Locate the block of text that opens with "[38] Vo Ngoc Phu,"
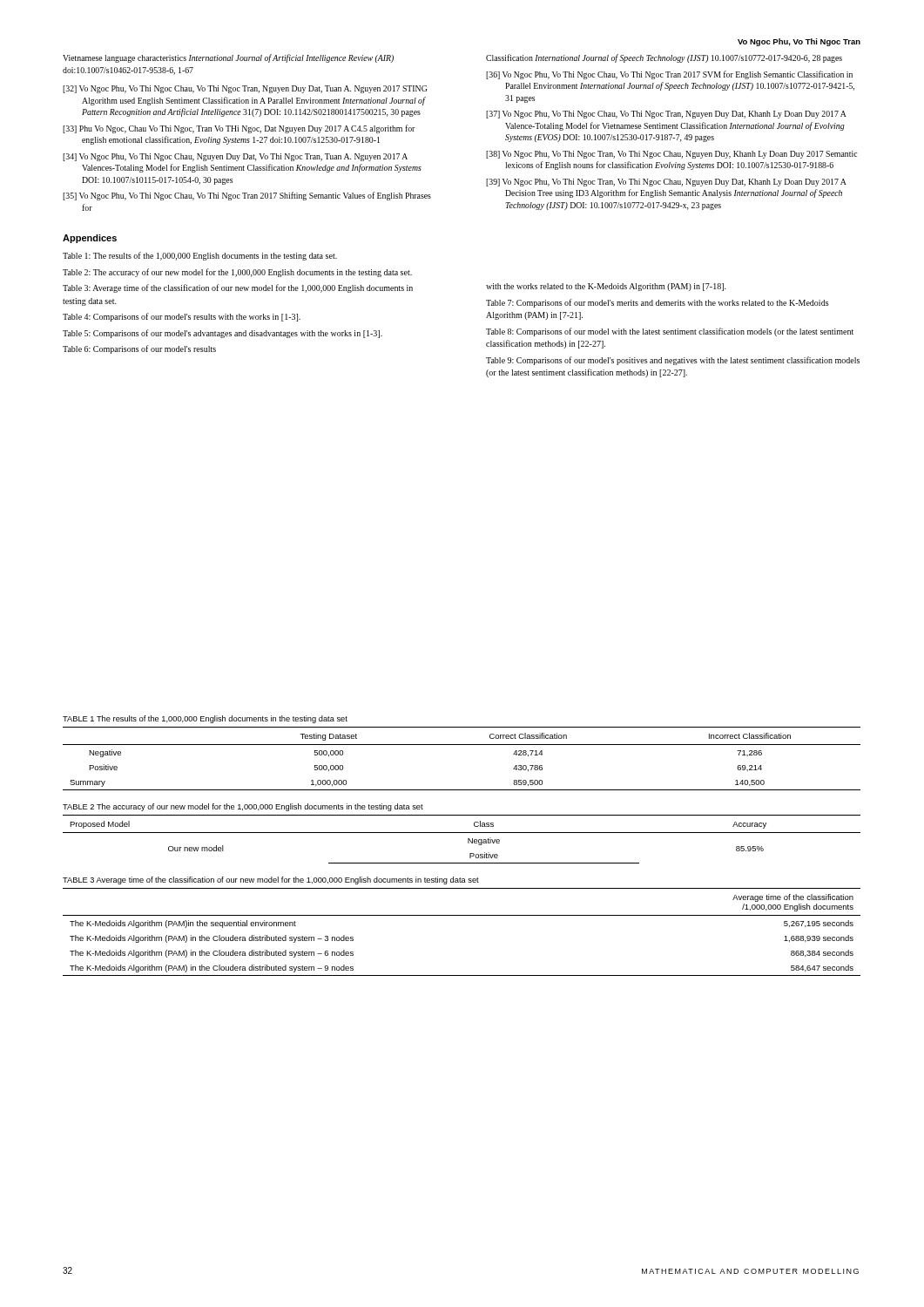 (x=672, y=159)
